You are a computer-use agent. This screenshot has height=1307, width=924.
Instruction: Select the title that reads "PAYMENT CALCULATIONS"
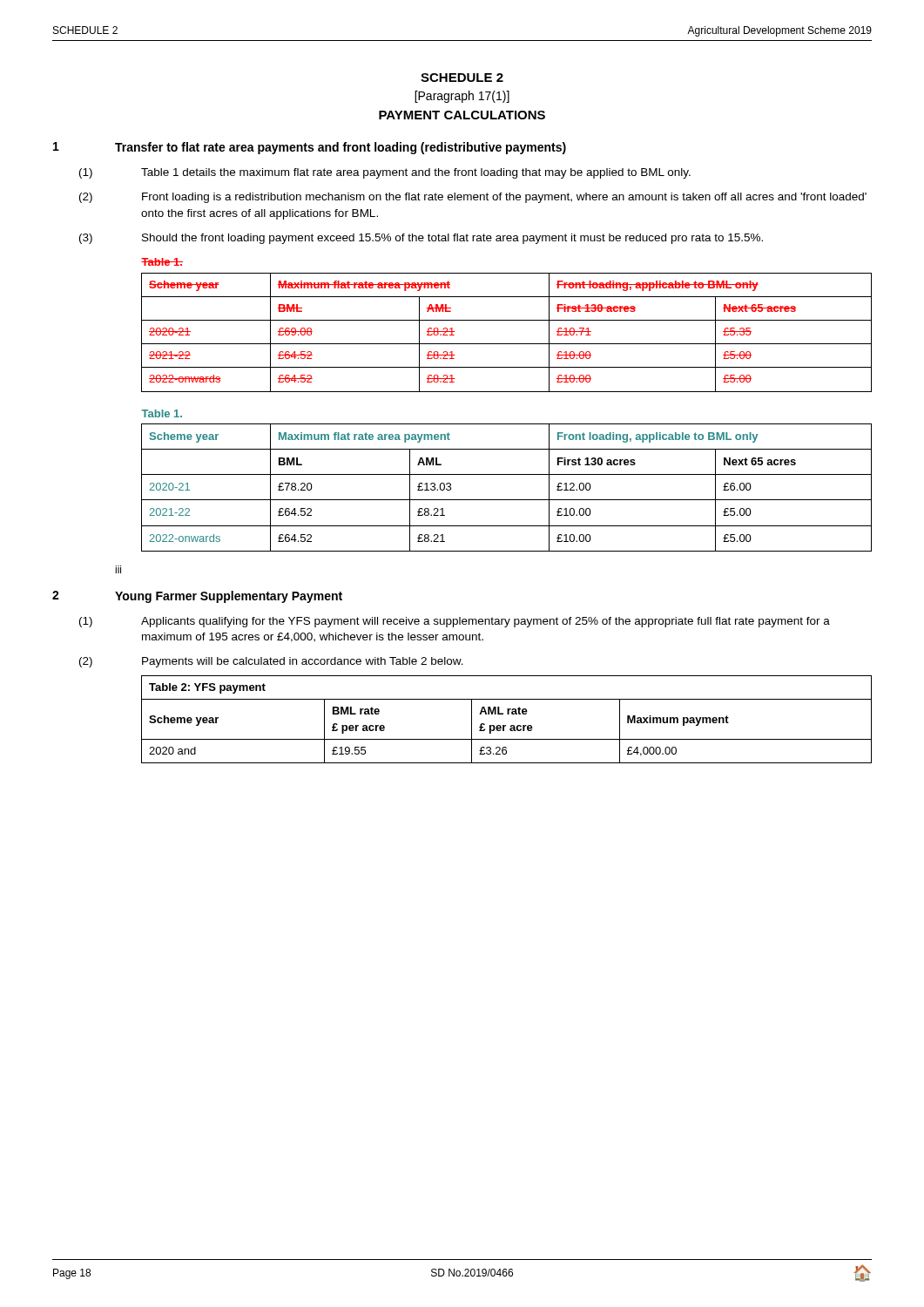click(462, 115)
